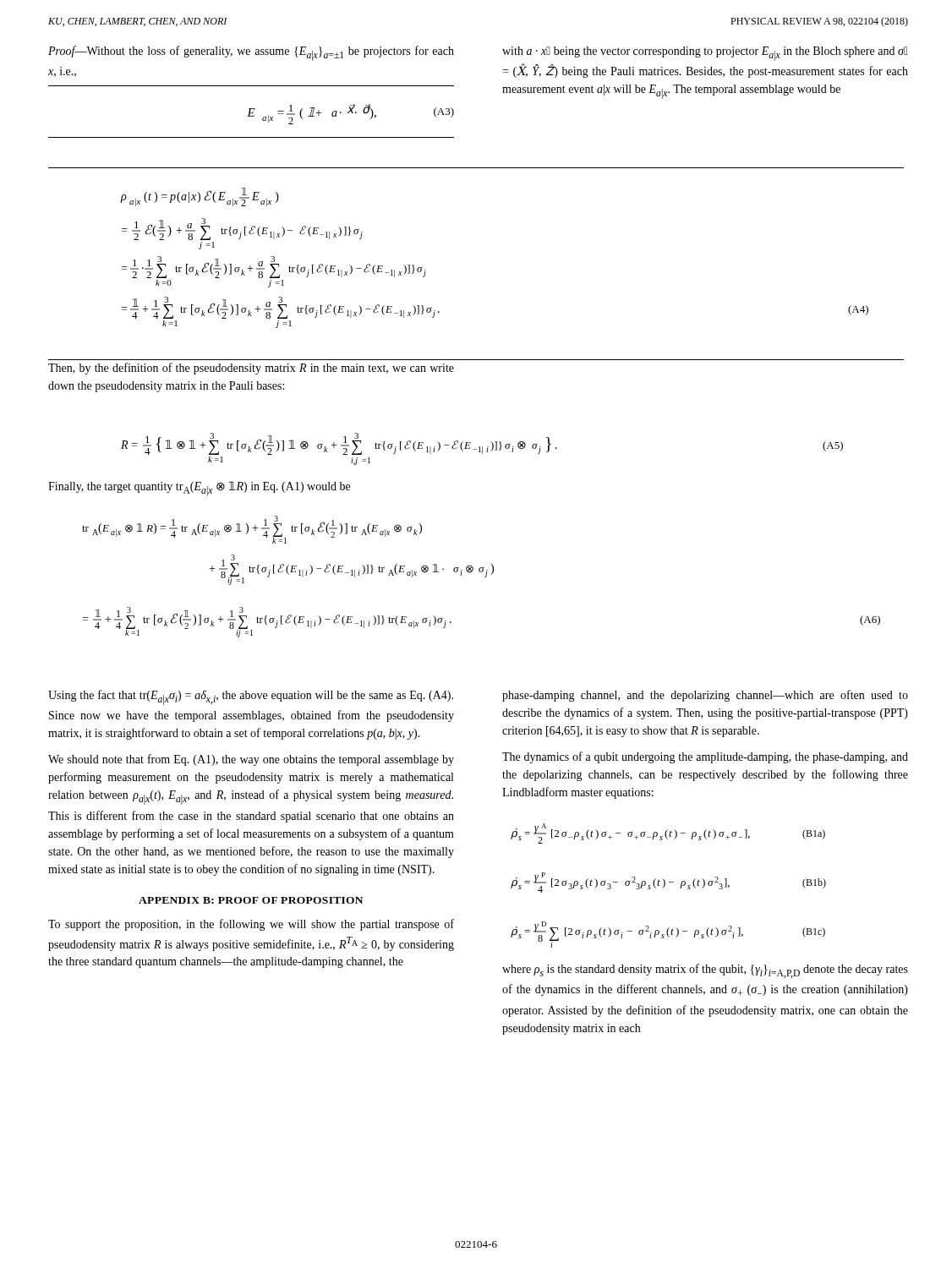Click on the region starting "ρ̇ s = γ P"
Screen dimensions: 1268x952
tap(684, 883)
